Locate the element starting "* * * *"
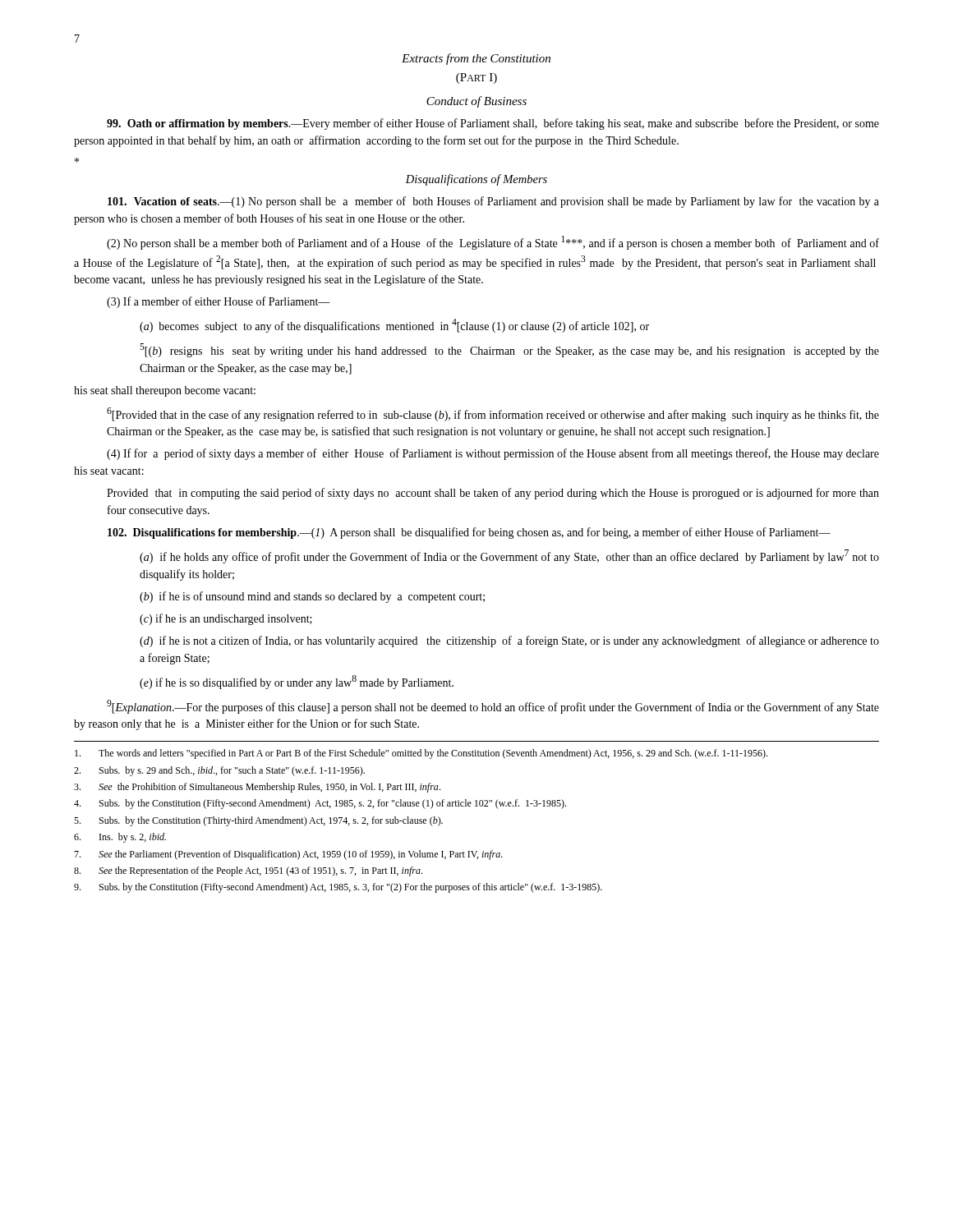 (77, 160)
